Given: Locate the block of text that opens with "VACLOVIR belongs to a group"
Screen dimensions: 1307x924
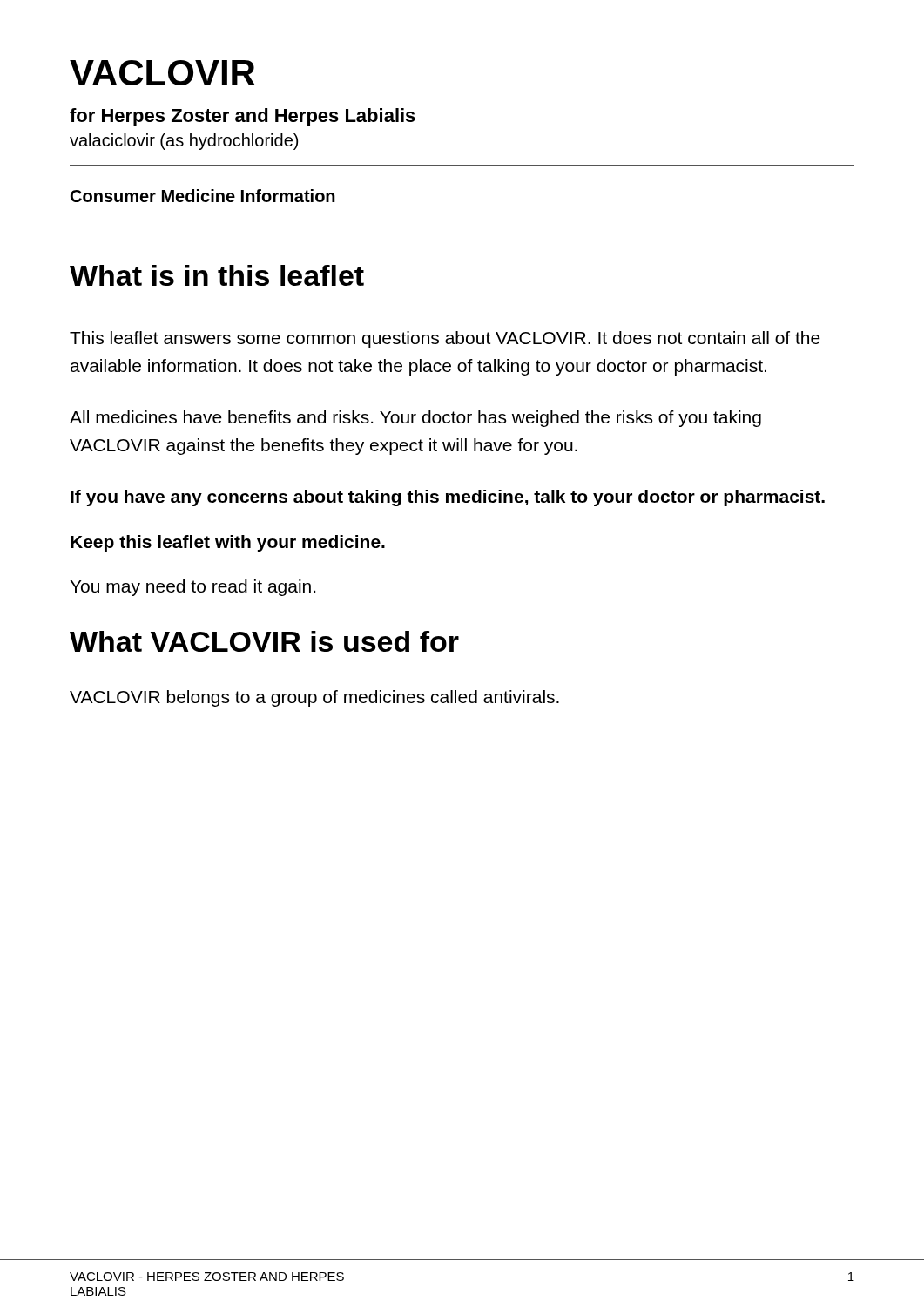Looking at the screenshot, I should pyautogui.click(x=462, y=696).
